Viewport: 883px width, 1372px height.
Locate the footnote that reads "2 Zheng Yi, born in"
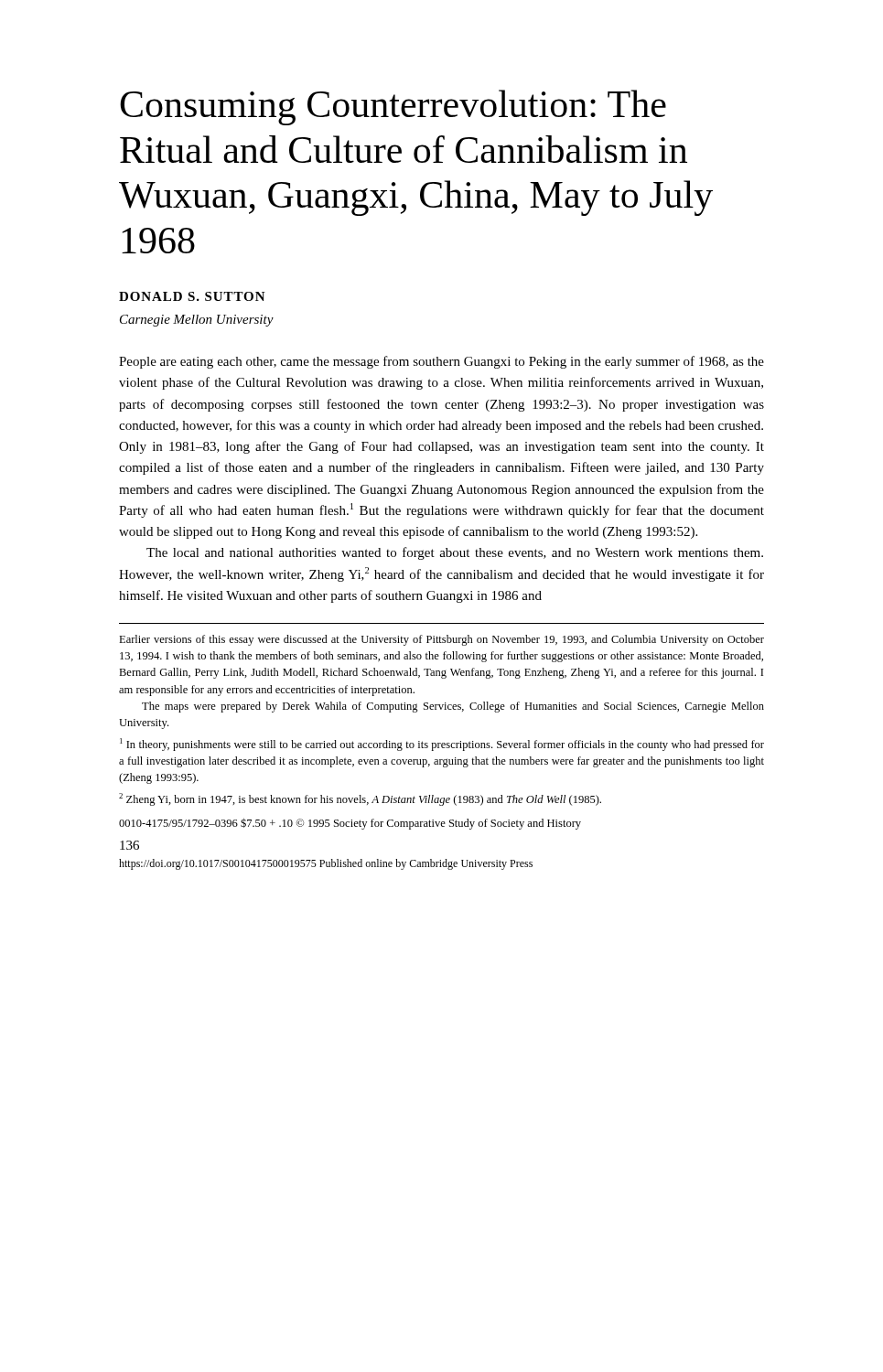[442, 800]
